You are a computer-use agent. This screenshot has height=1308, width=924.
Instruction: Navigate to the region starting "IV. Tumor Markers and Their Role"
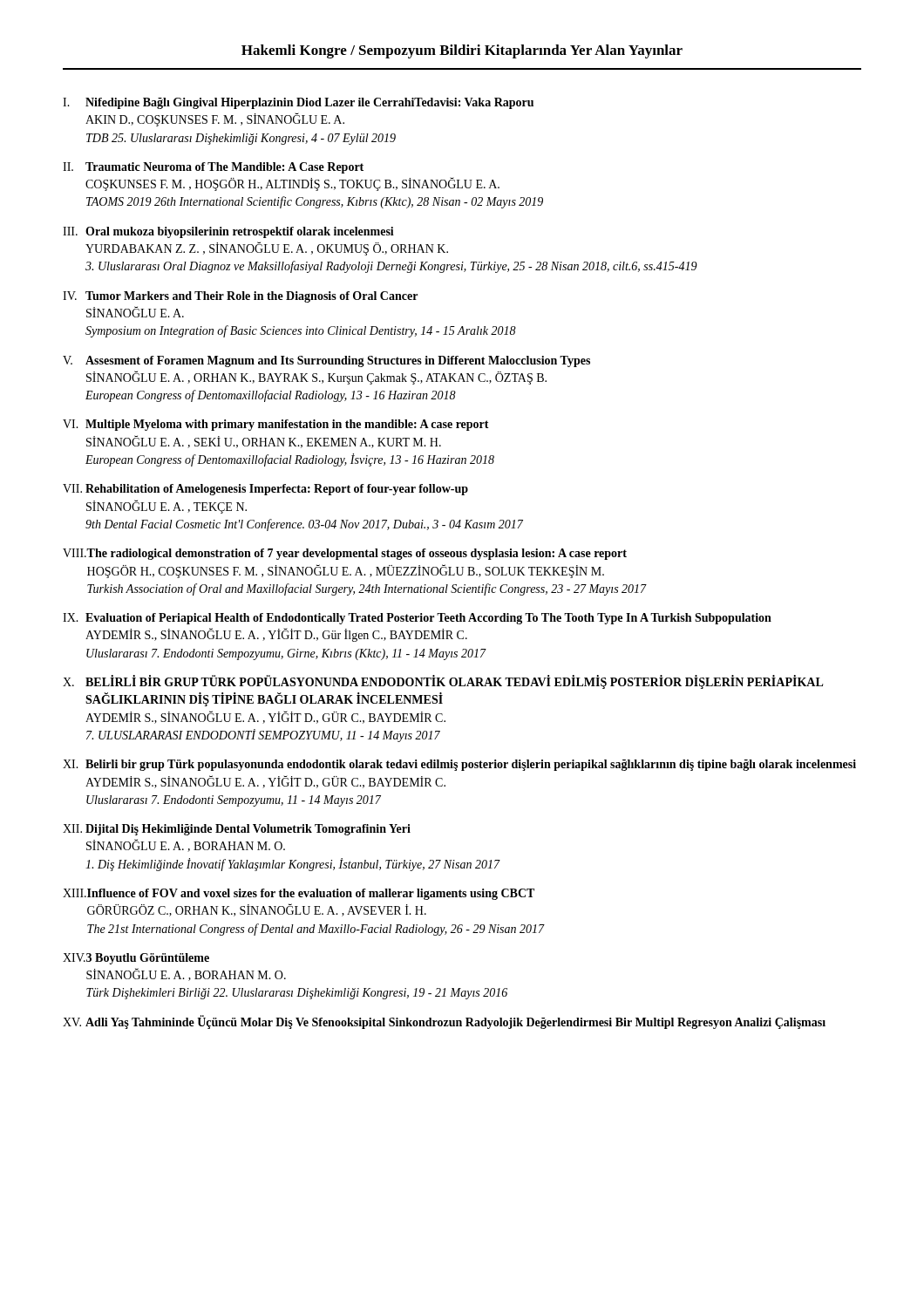[240, 297]
